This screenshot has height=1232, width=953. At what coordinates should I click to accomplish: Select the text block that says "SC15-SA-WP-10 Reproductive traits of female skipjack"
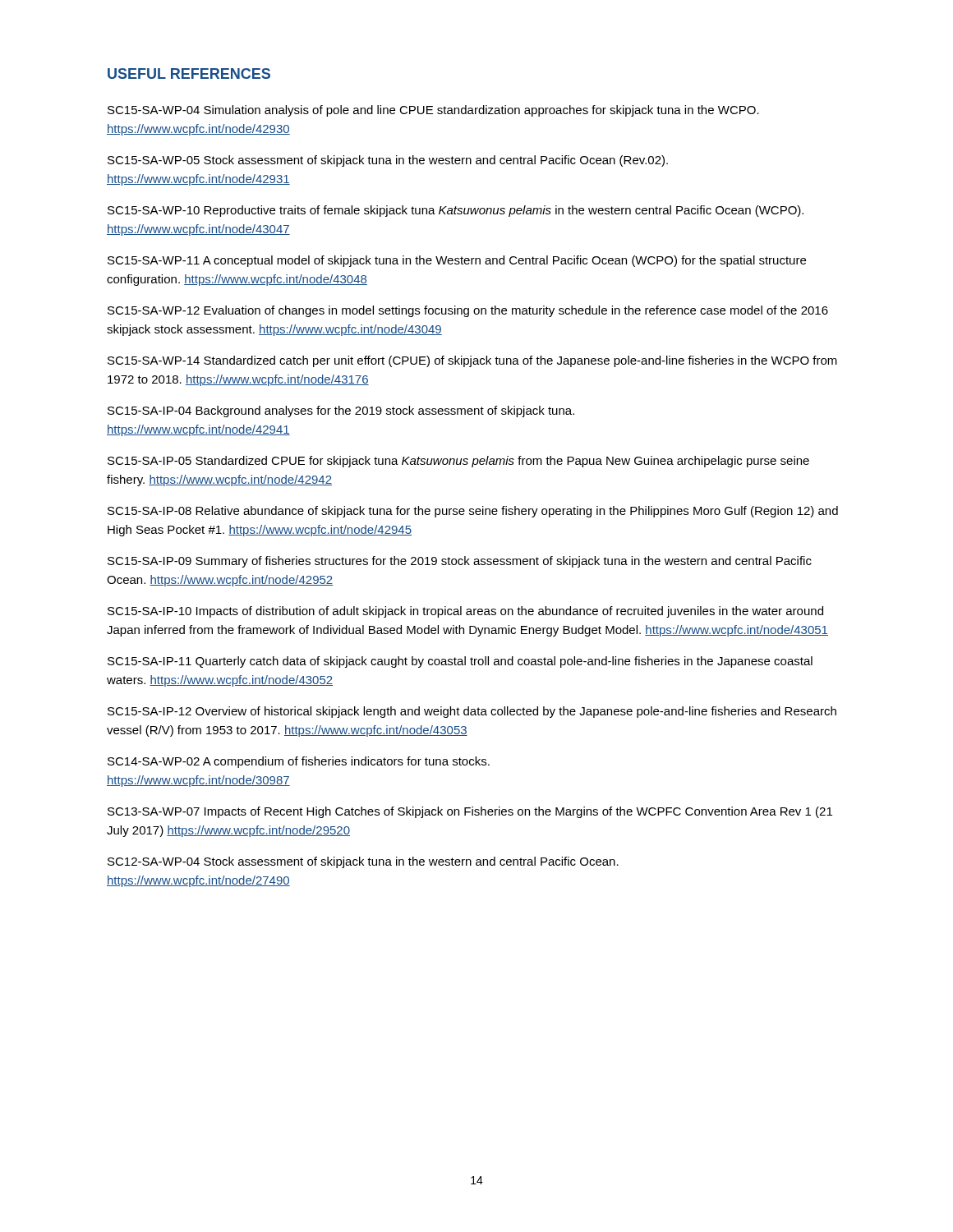click(456, 219)
